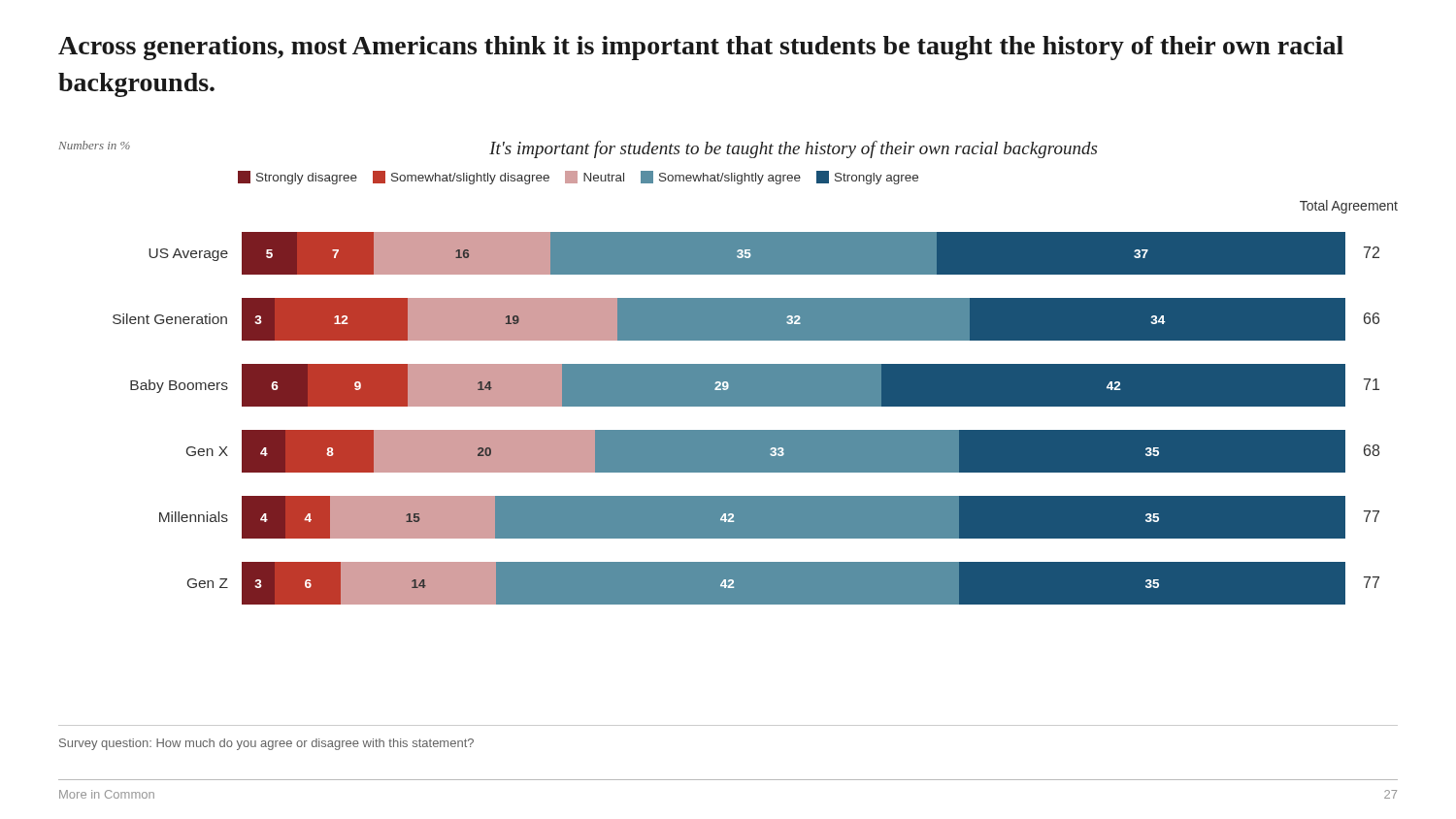Click the passage that begins "Survey question: How much do you agree or"
Image resolution: width=1456 pixels, height=819 pixels.
coord(266,743)
